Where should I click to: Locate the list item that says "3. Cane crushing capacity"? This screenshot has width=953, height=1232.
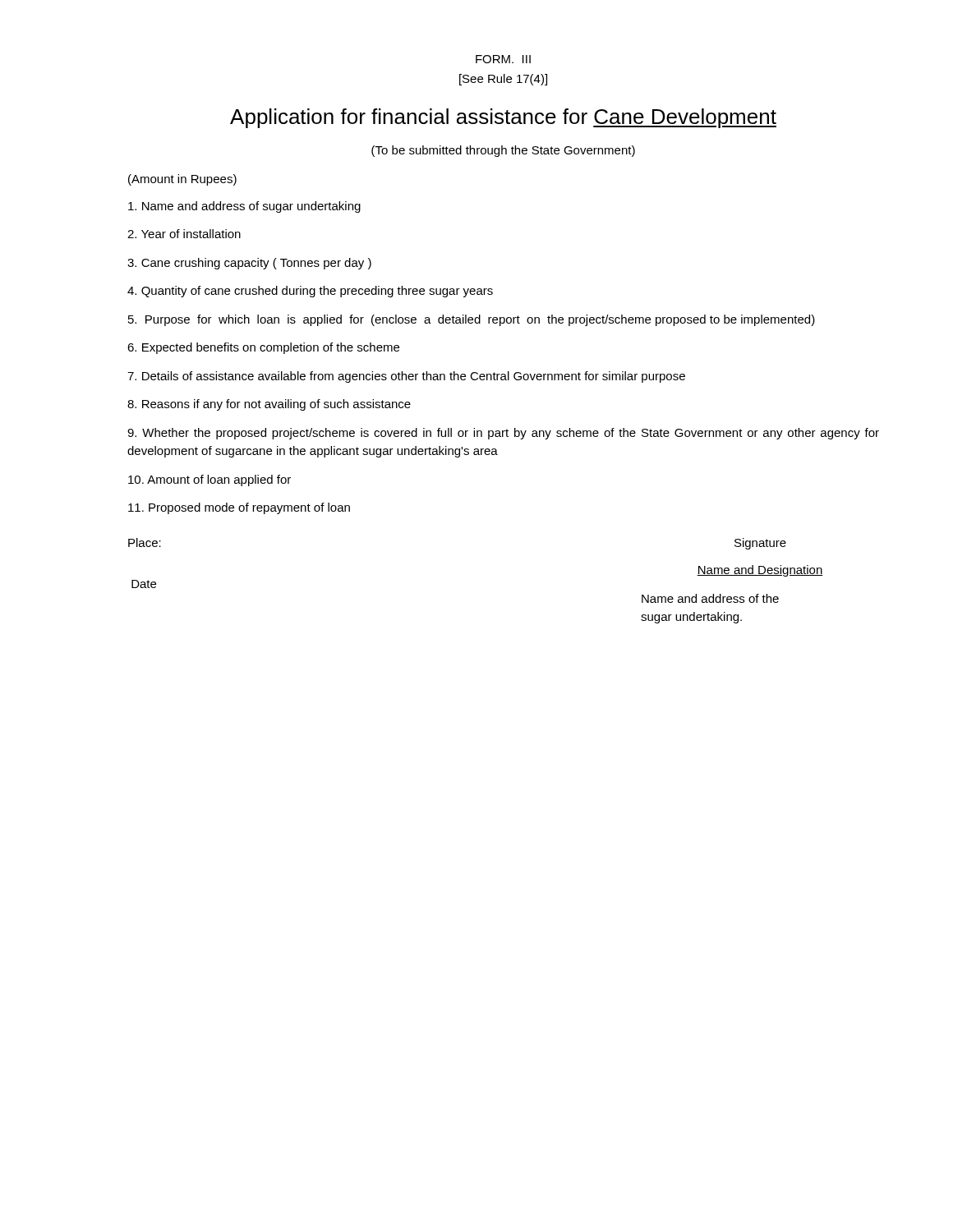[x=249, y=262]
